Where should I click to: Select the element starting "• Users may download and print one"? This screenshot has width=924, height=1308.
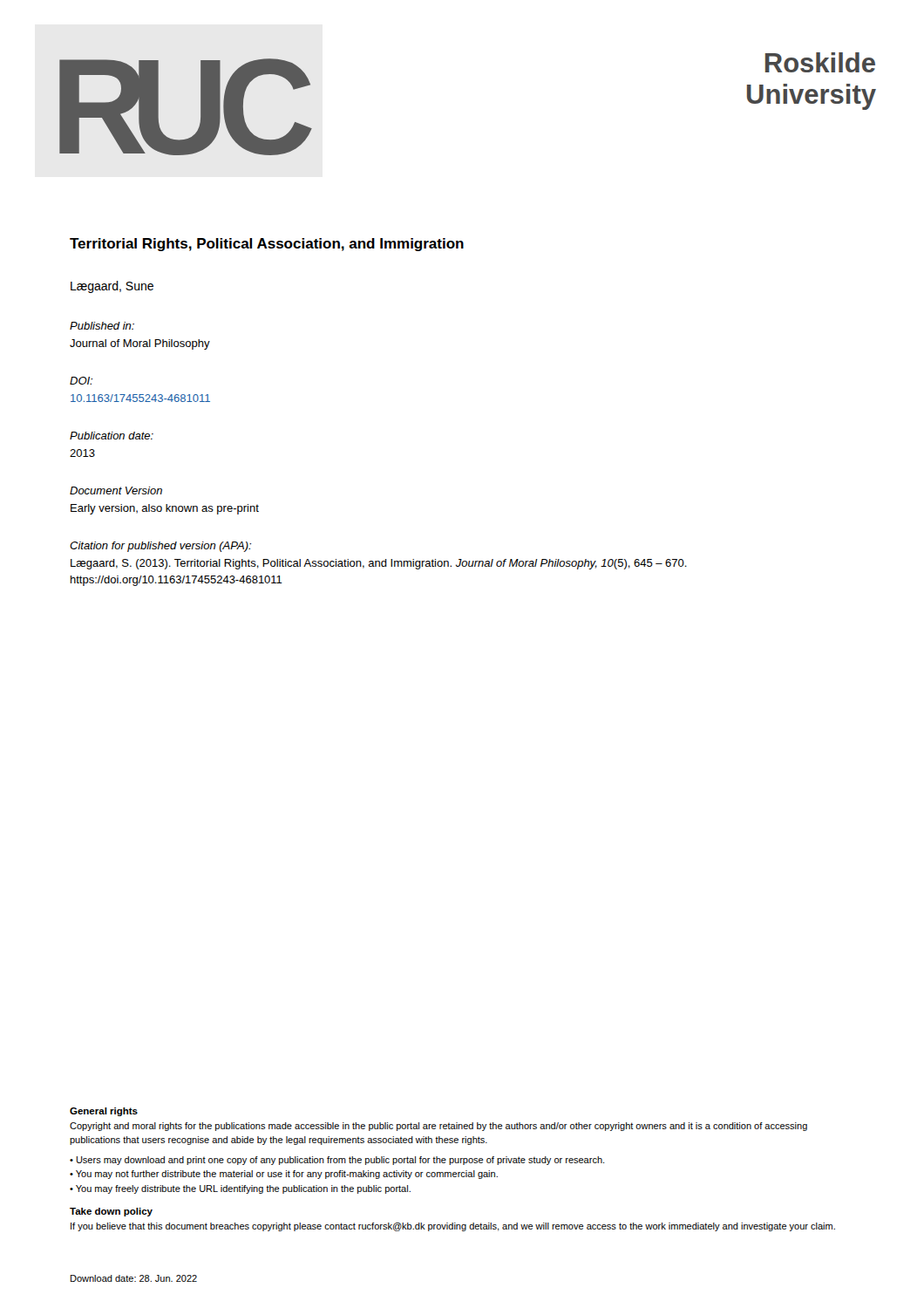(x=337, y=1159)
